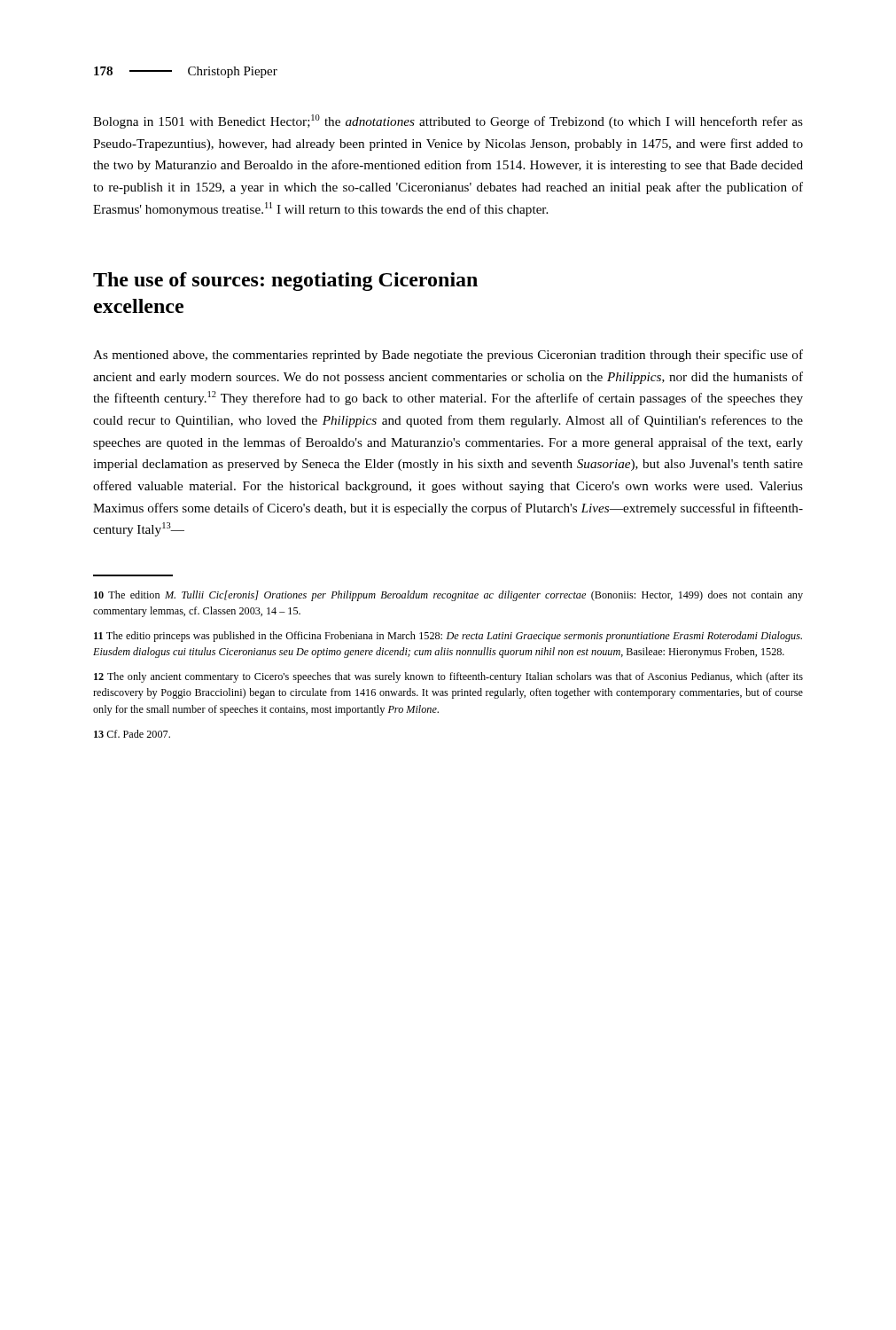Click on the footnote containing "11 The editio princeps was published in"
The width and height of the screenshot is (896, 1330).
(448, 644)
